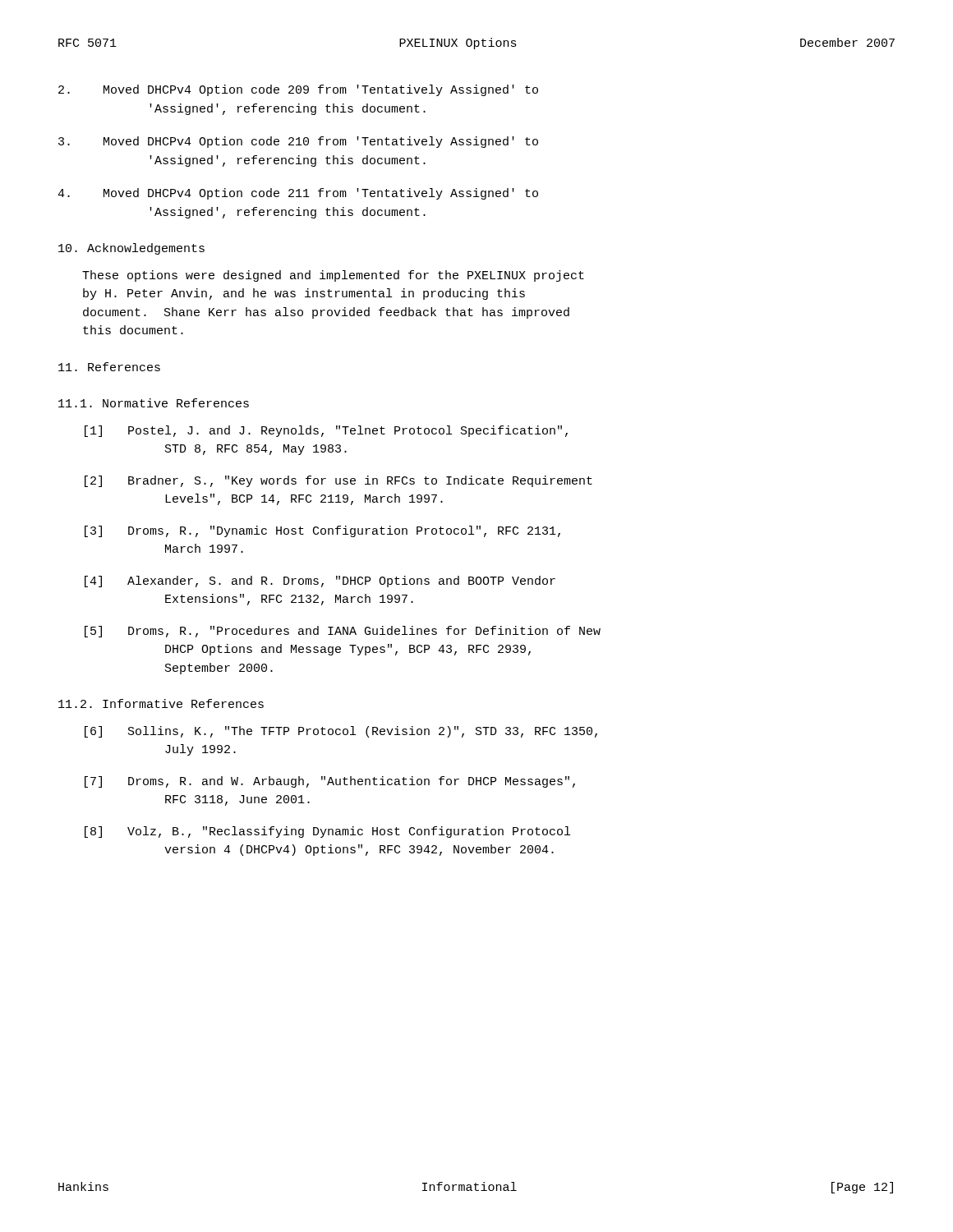Find the text starting "[7] Droms, R. and W."
Viewport: 953px width, 1232px height.
[x=489, y=792]
